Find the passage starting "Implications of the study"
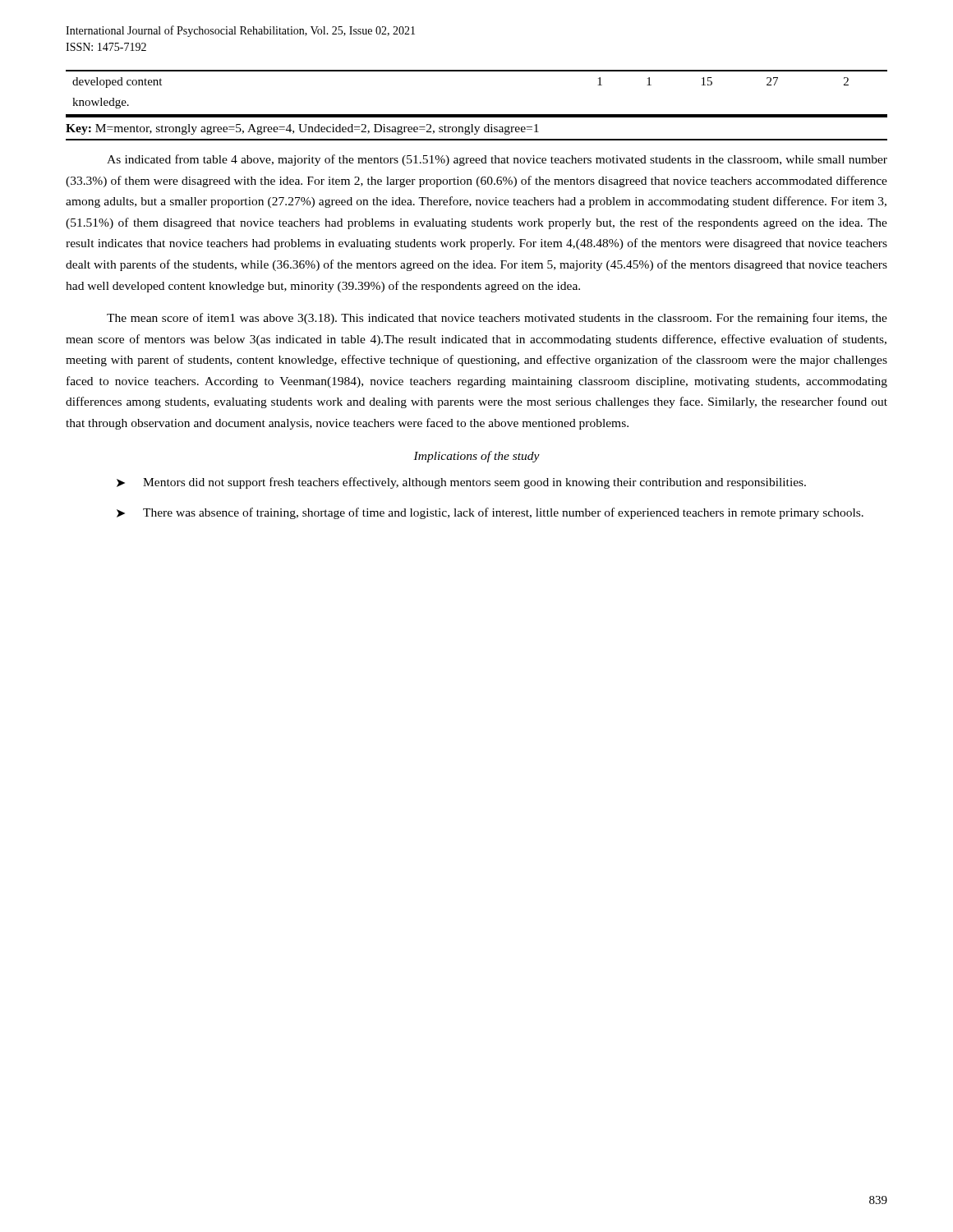This screenshot has height=1232, width=953. click(476, 455)
